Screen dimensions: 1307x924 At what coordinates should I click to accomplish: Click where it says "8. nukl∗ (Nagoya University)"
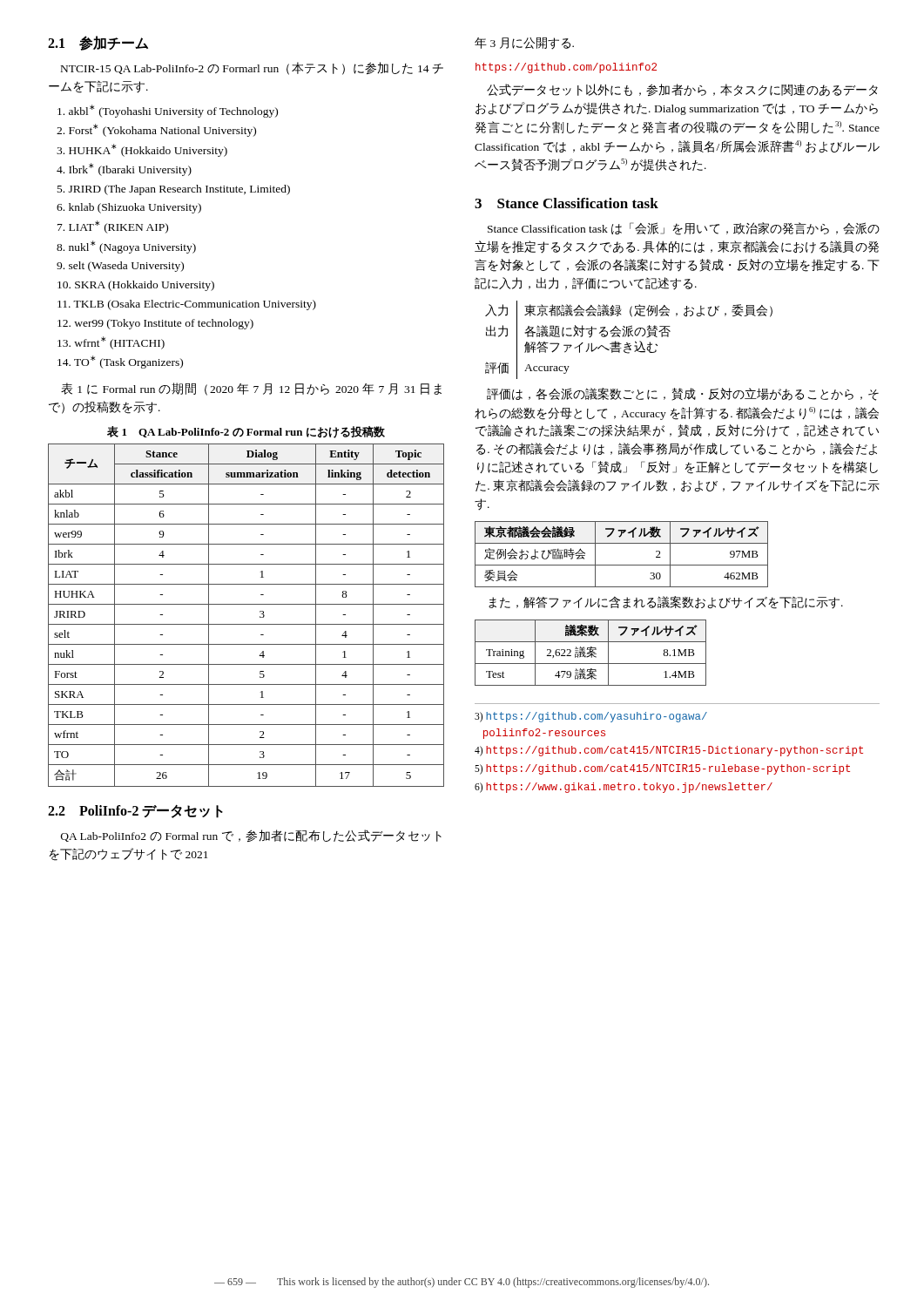pos(126,246)
